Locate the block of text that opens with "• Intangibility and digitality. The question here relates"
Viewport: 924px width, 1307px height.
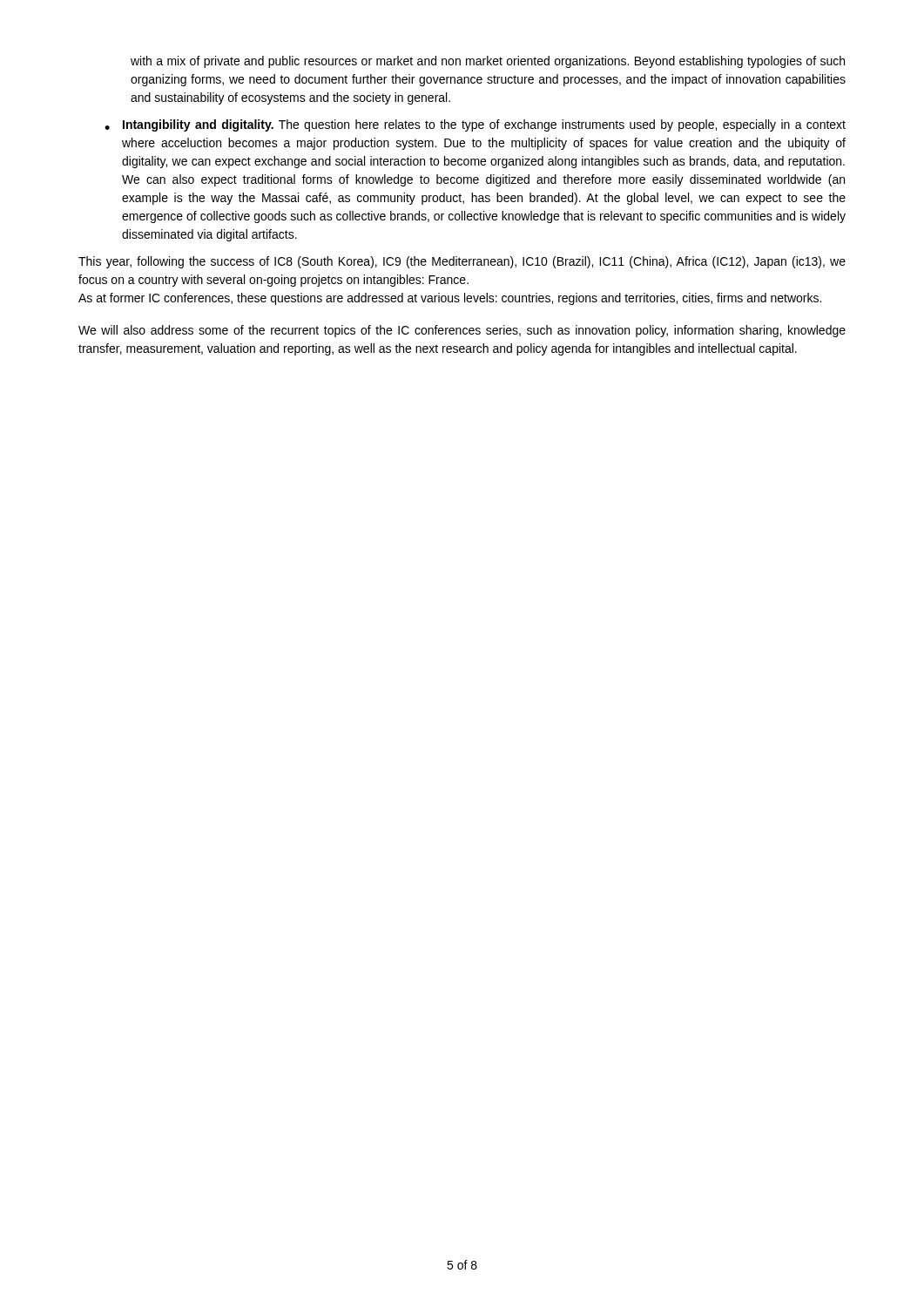[x=475, y=180]
